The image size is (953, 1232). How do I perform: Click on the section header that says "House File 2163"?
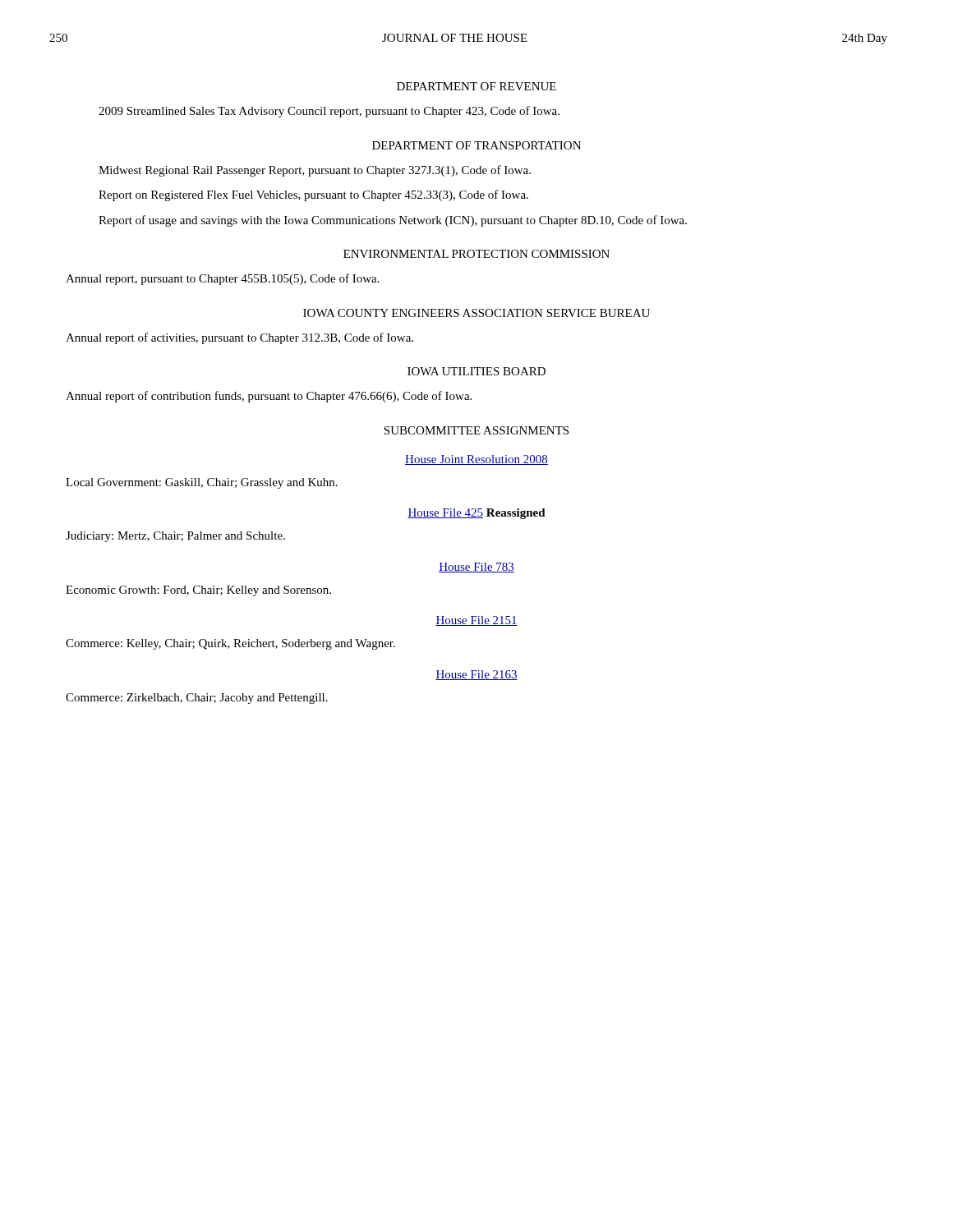(x=476, y=674)
